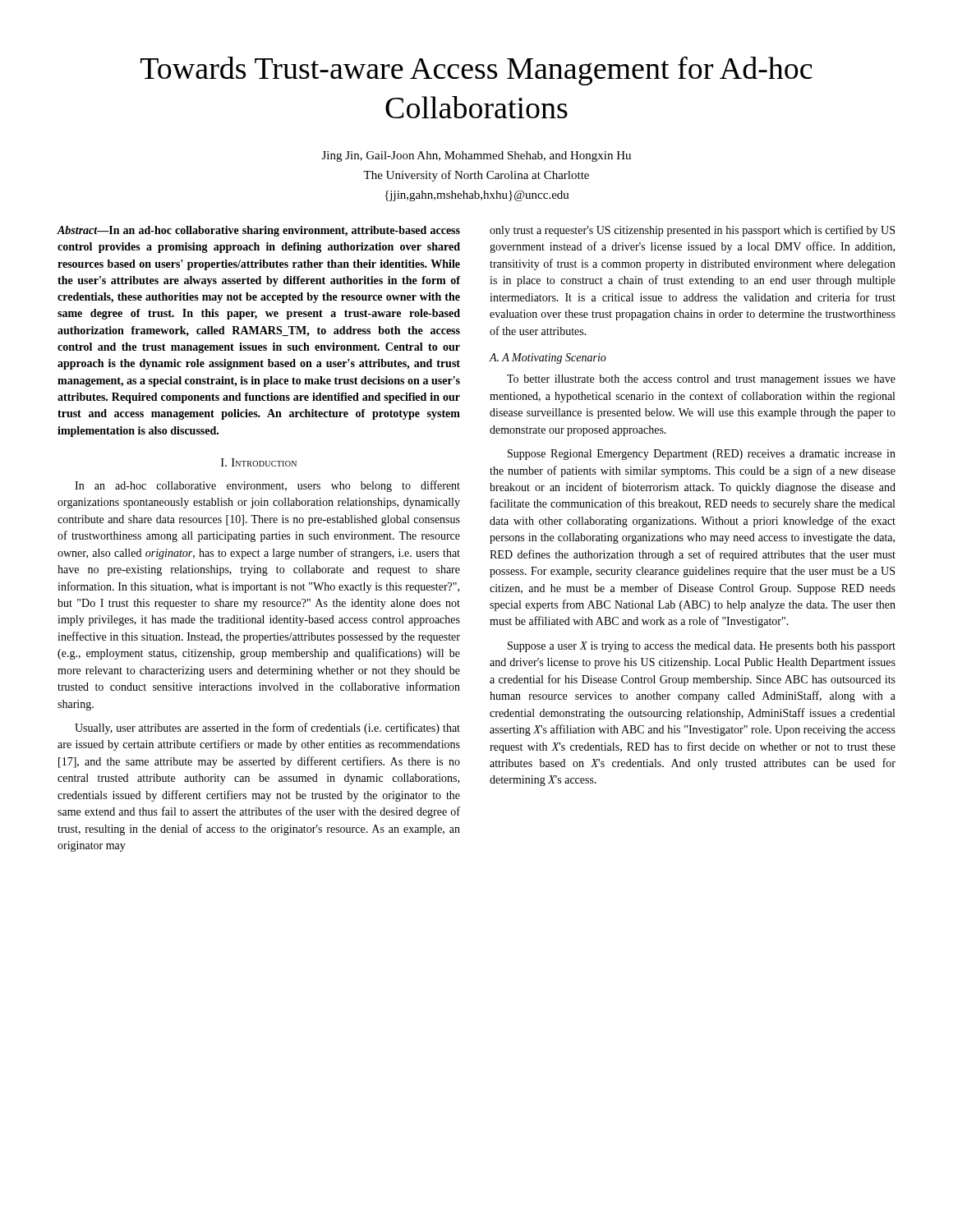Select the passage starting "I. Introduction"
This screenshot has height=1232, width=953.
259,462
